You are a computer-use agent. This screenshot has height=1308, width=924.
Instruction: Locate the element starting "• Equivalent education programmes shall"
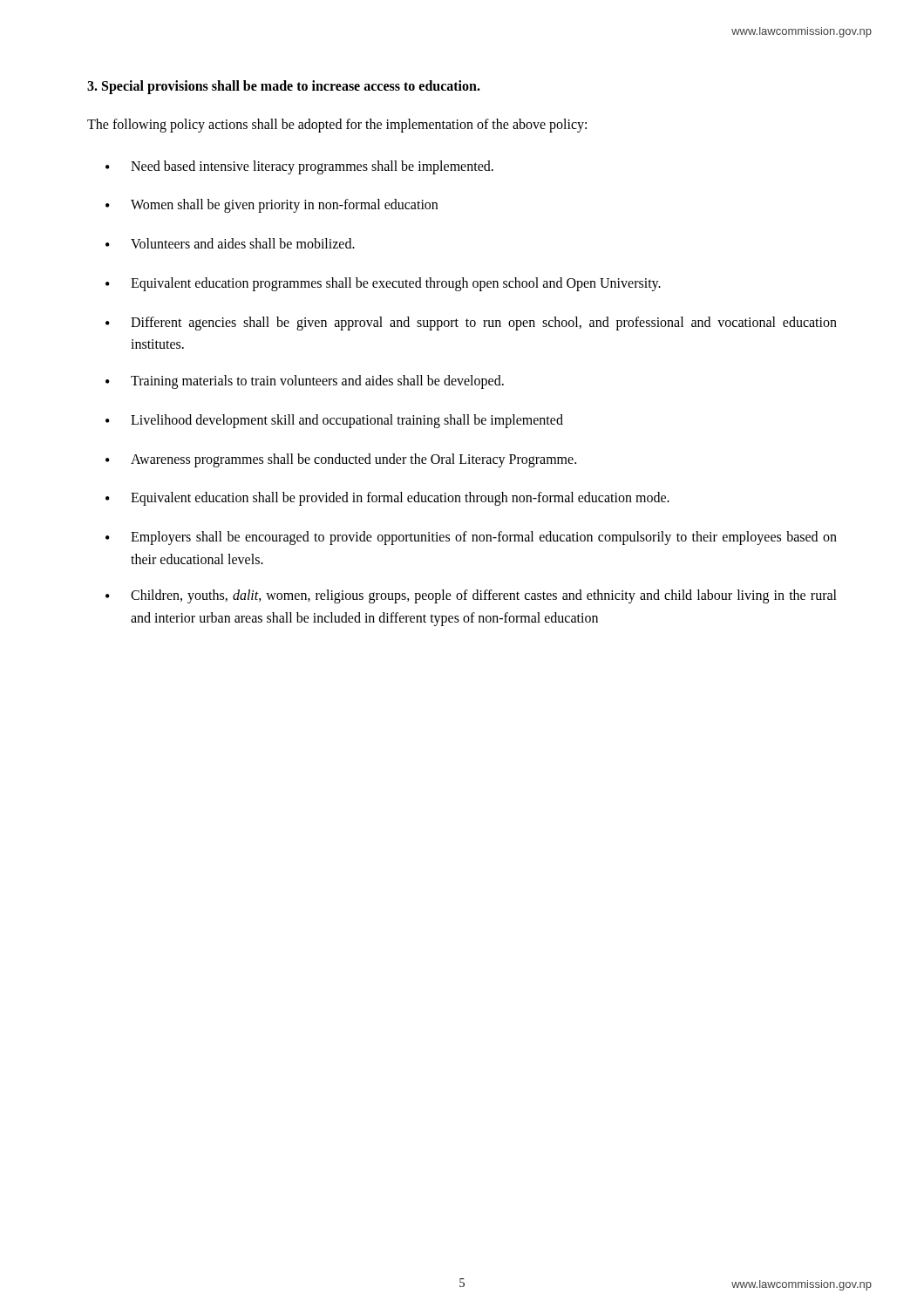point(471,285)
